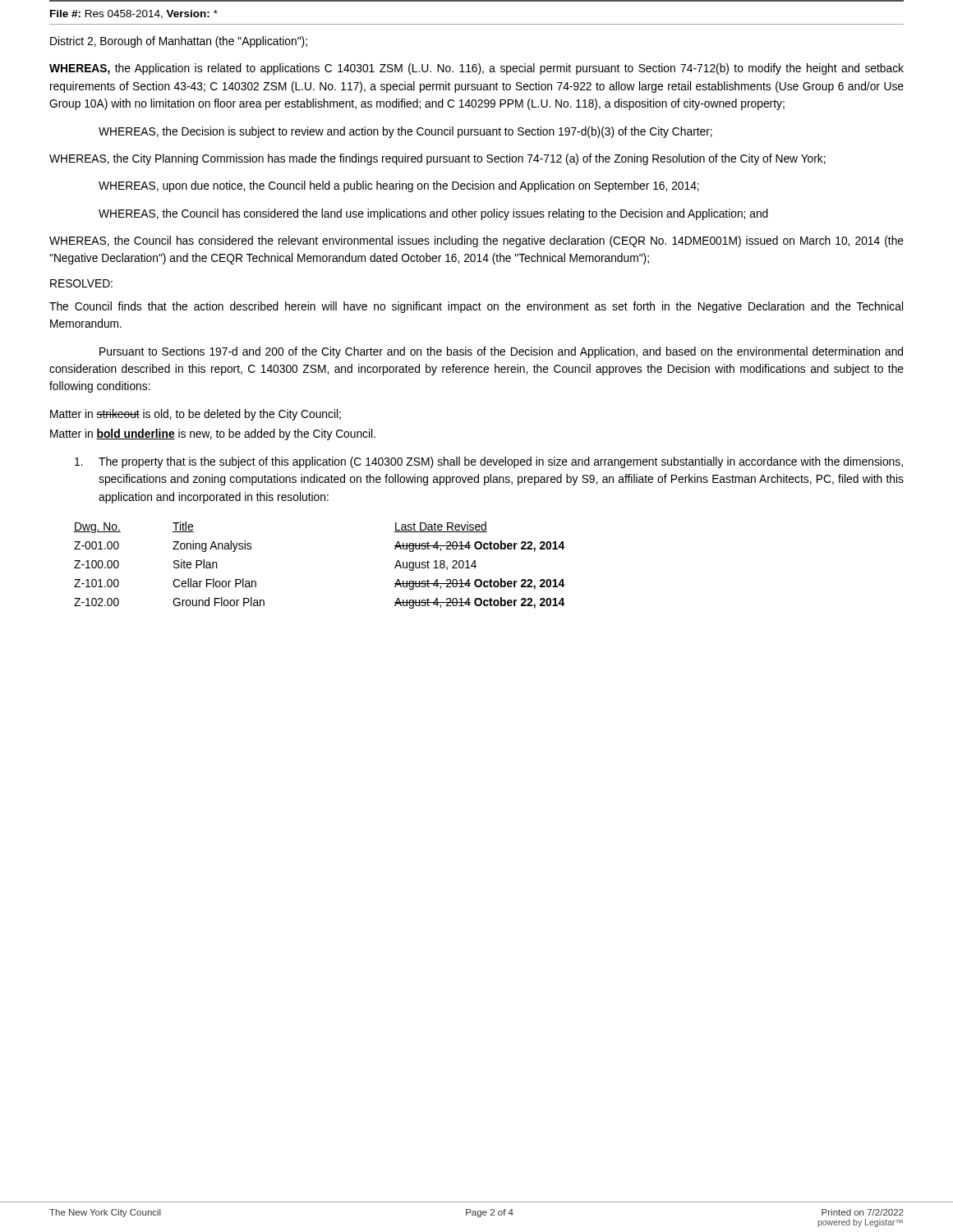Locate the table with the text "Dwg. No."
Viewport: 953px width, 1232px height.
tap(489, 565)
